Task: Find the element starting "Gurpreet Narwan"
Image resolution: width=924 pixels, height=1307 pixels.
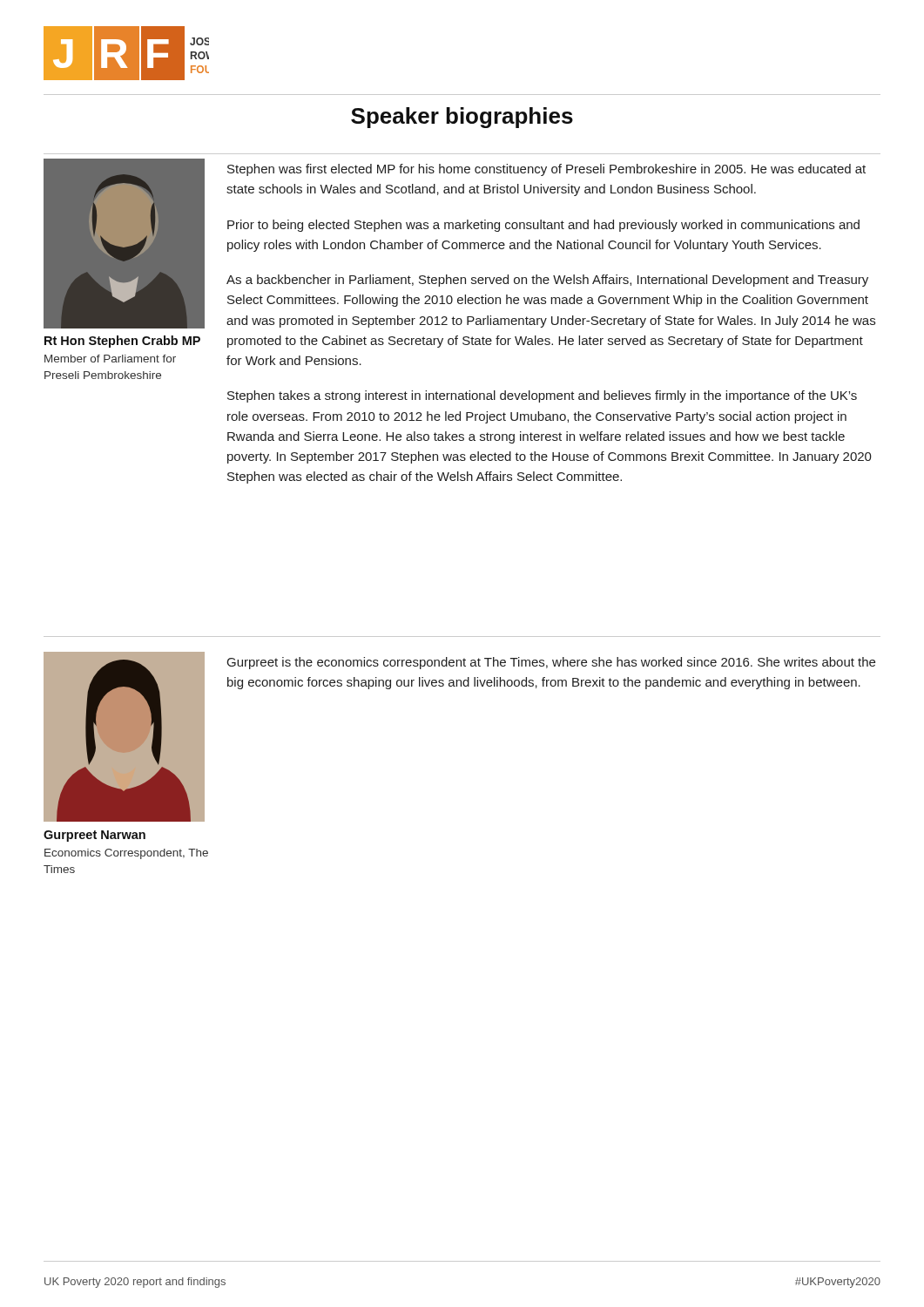Action: pyautogui.click(x=128, y=835)
